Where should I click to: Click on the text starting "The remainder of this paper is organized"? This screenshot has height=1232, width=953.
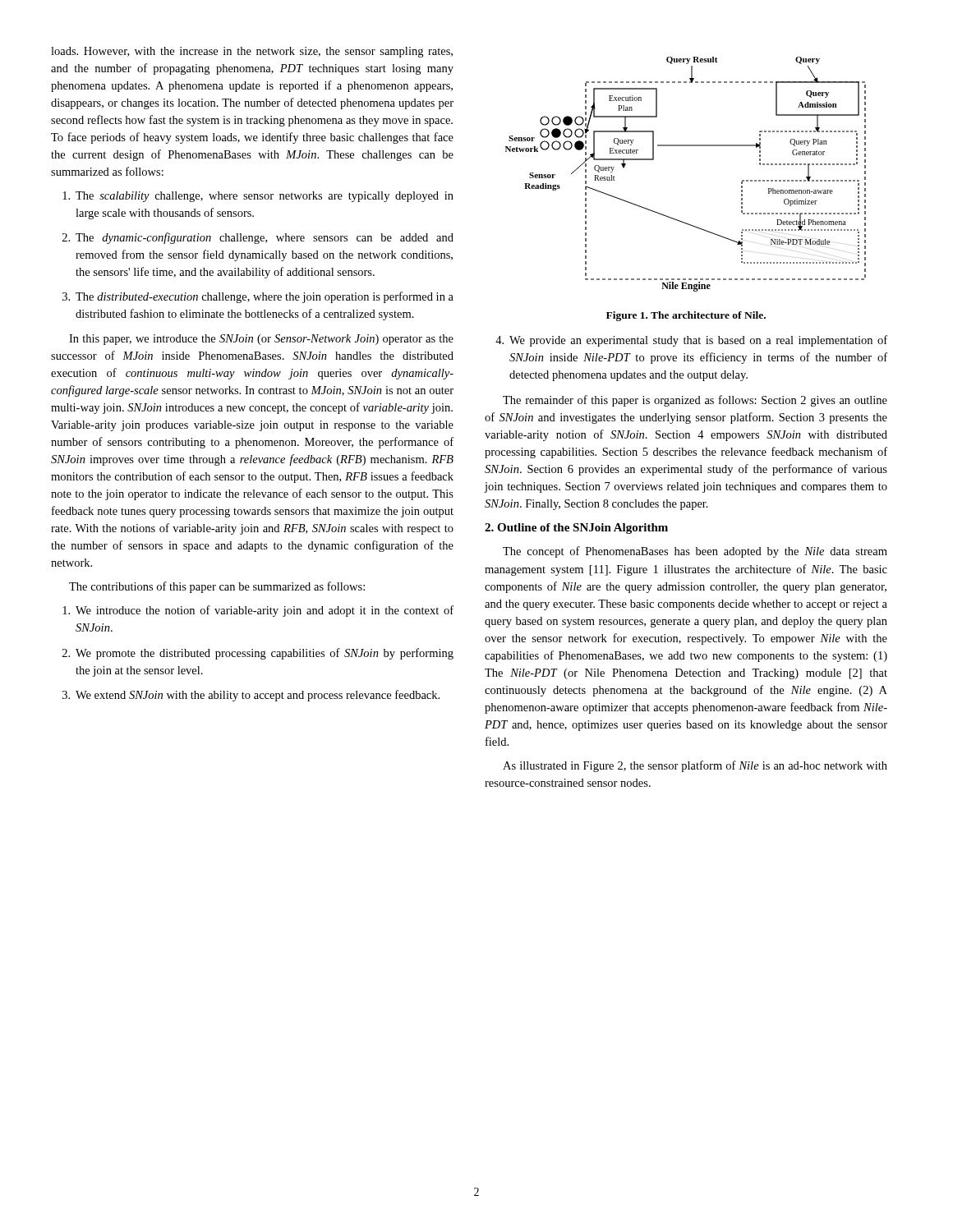coord(686,452)
